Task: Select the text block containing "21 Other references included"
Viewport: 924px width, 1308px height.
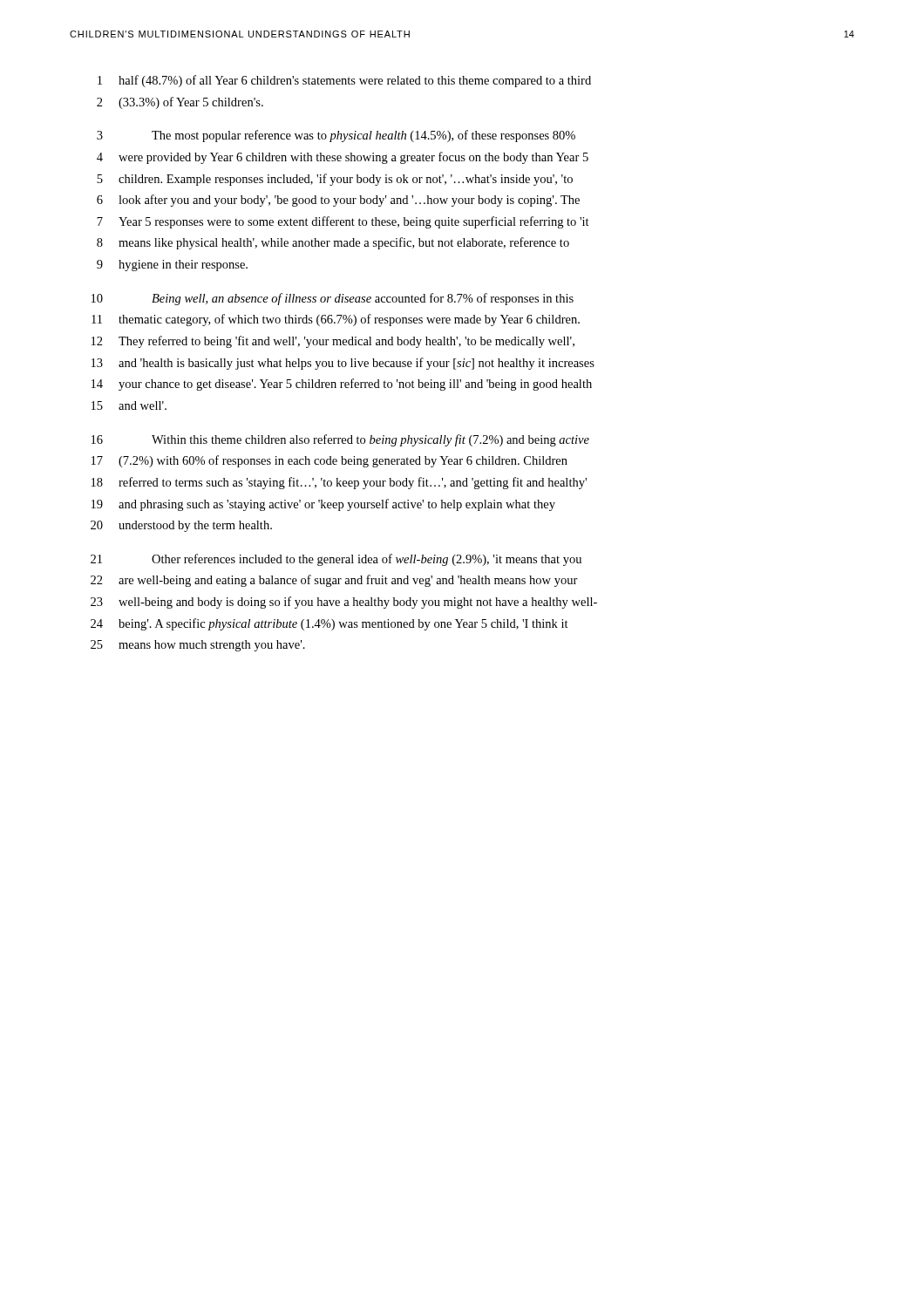Action: tap(462, 602)
